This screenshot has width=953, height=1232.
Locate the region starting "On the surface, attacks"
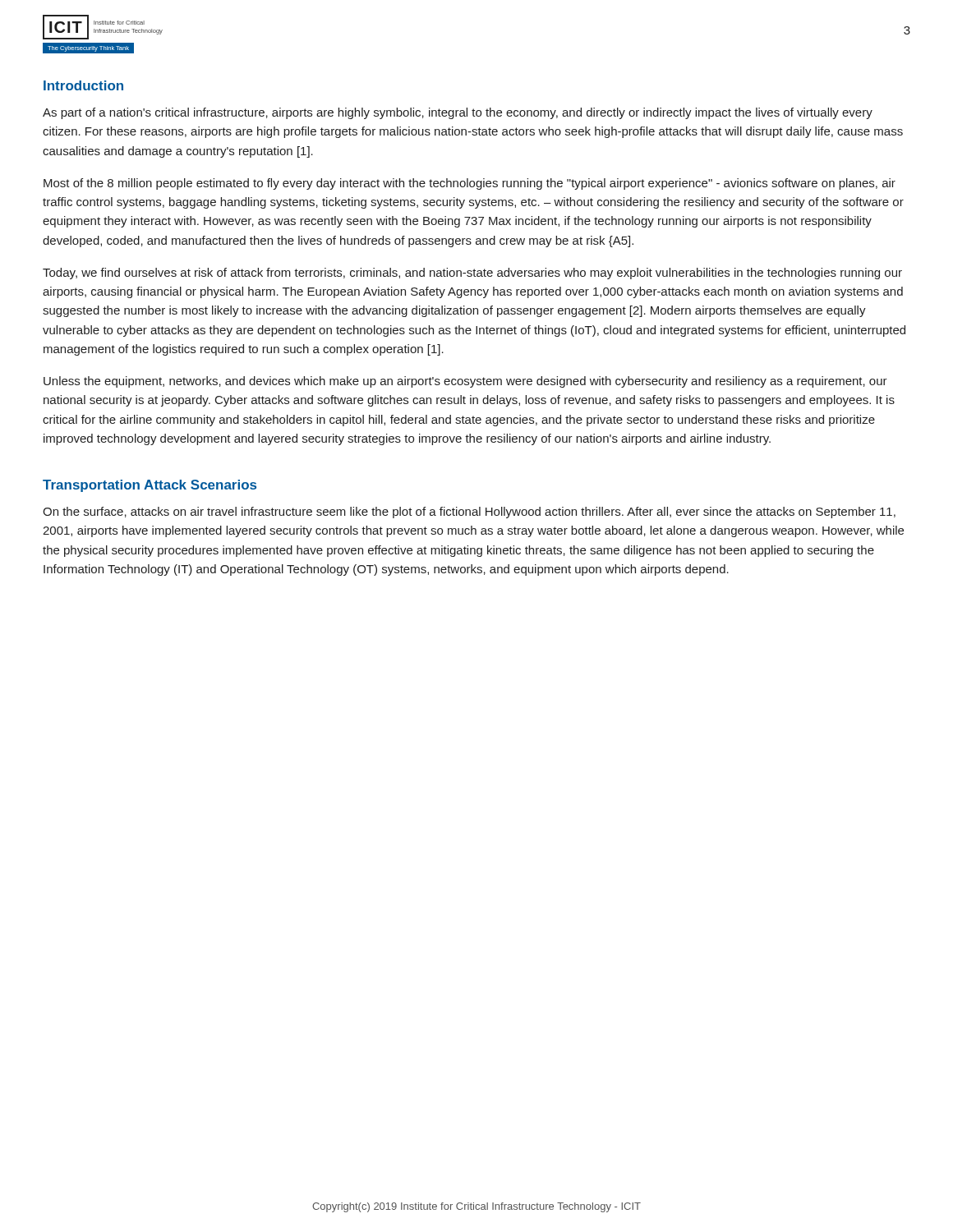474,540
